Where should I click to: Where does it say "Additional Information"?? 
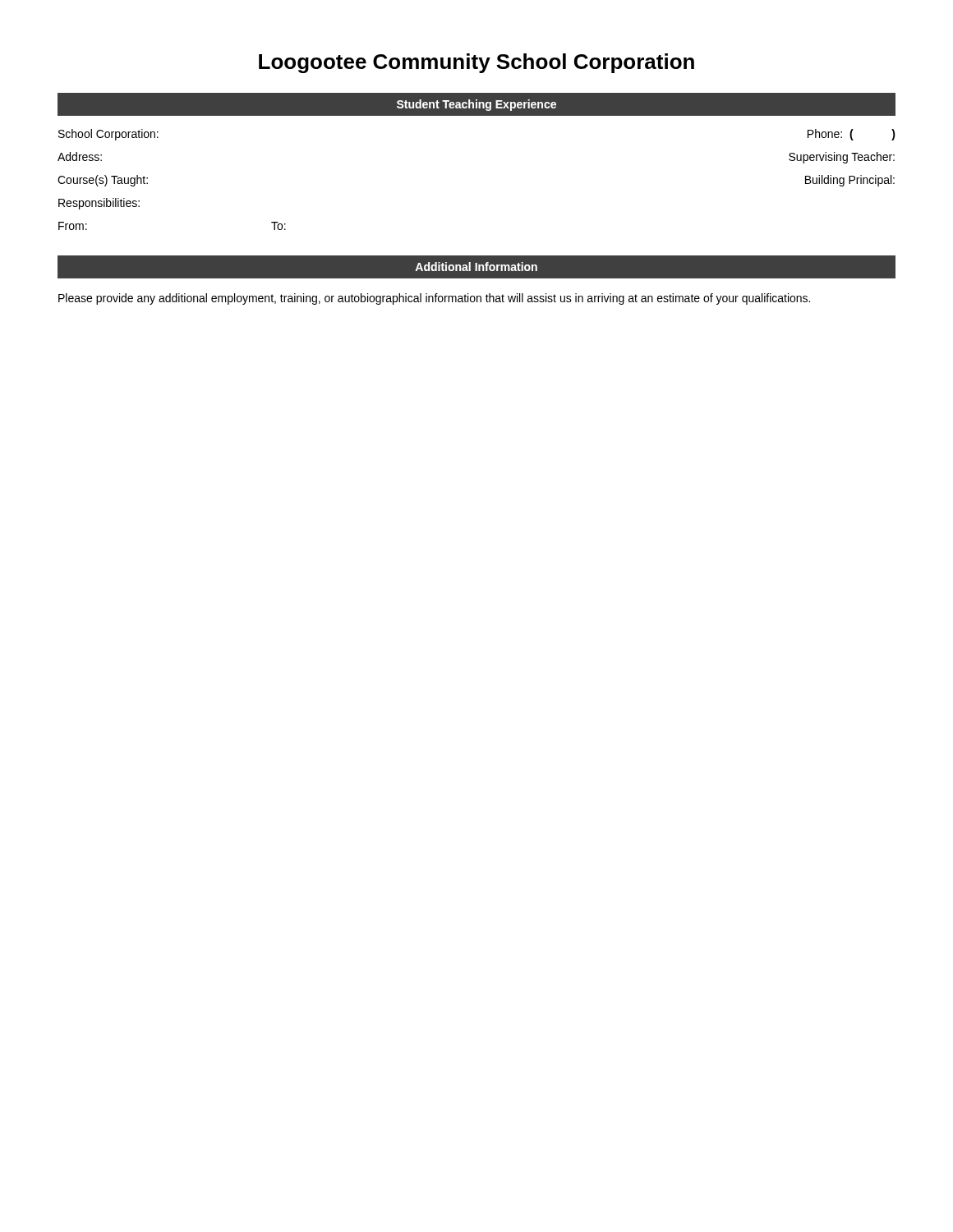[476, 267]
